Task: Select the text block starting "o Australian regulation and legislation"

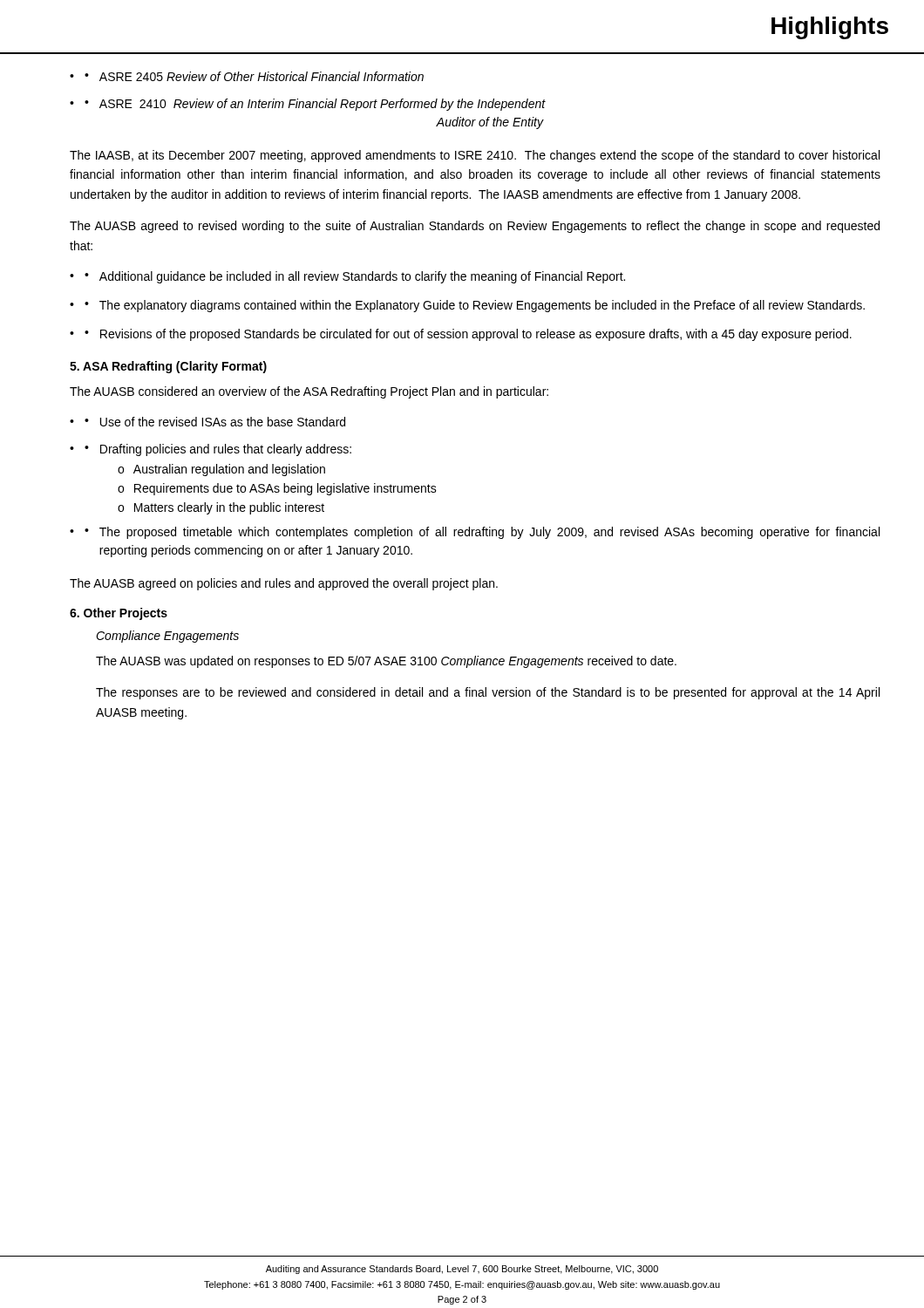Action: click(x=222, y=469)
